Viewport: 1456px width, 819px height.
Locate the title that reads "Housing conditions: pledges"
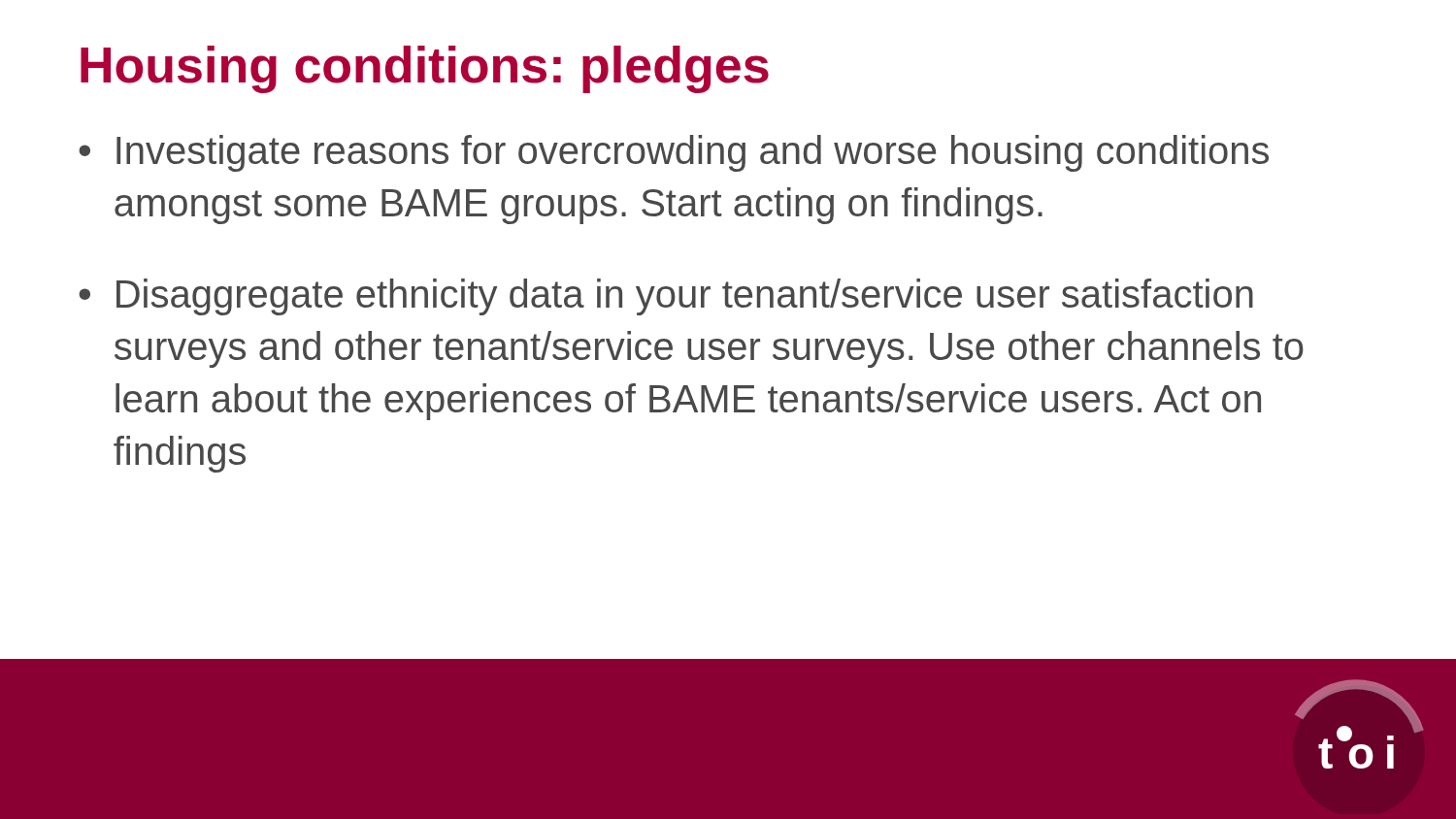(424, 66)
